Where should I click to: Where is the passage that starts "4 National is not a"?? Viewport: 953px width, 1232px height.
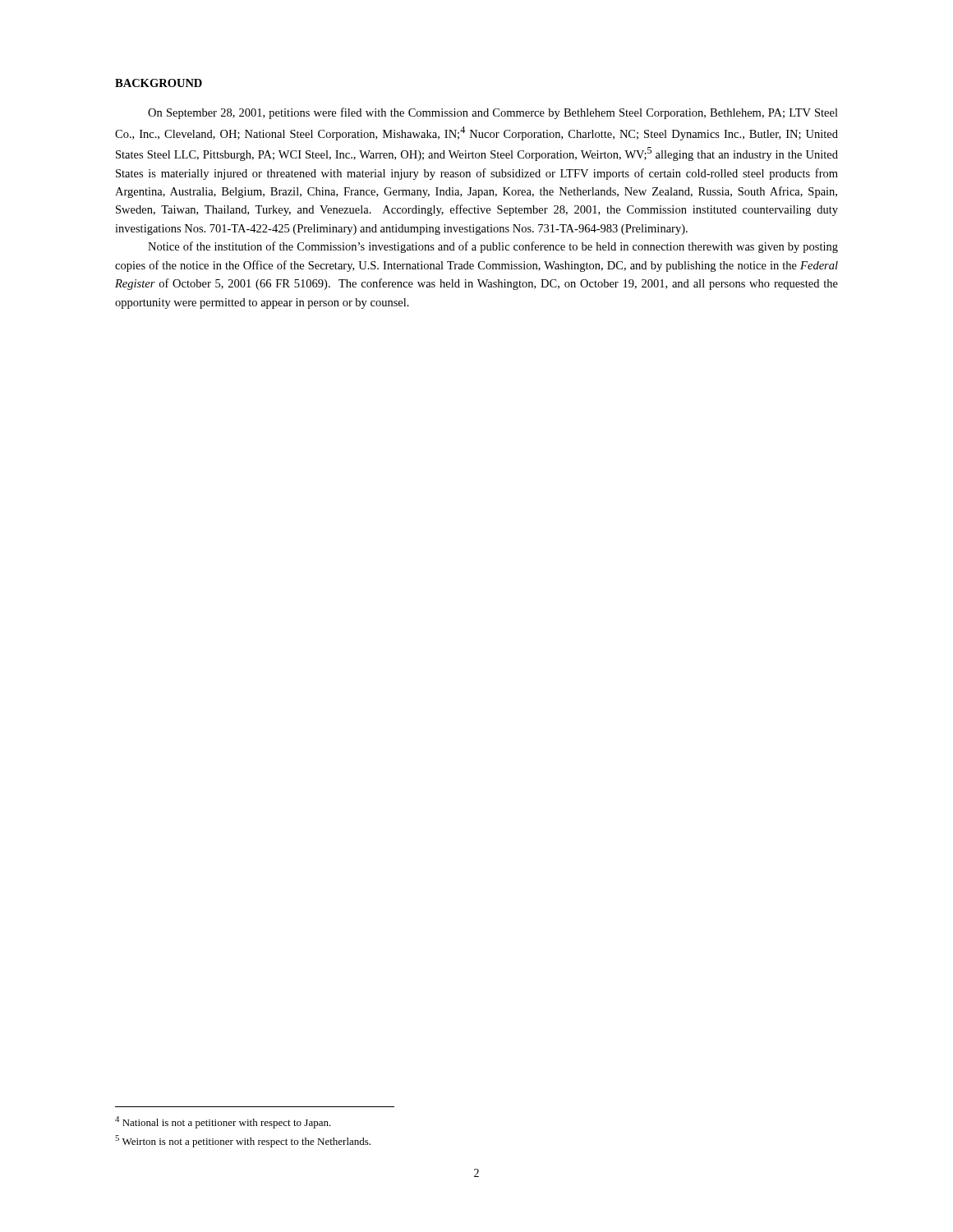(x=223, y=1121)
